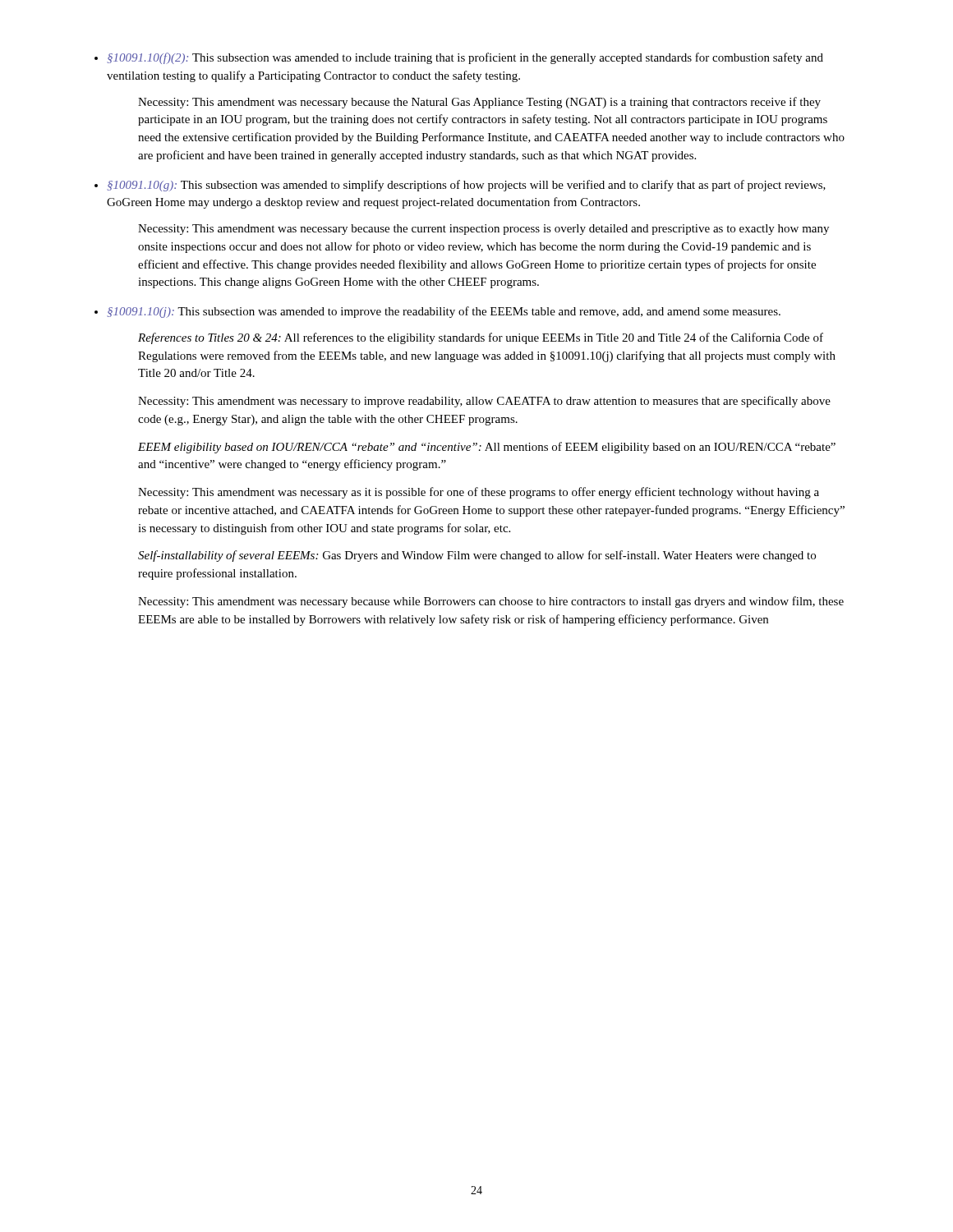
Task: Click on the element starting "§10091.10(j): This subsection was amended to"
Action: pos(444,312)
